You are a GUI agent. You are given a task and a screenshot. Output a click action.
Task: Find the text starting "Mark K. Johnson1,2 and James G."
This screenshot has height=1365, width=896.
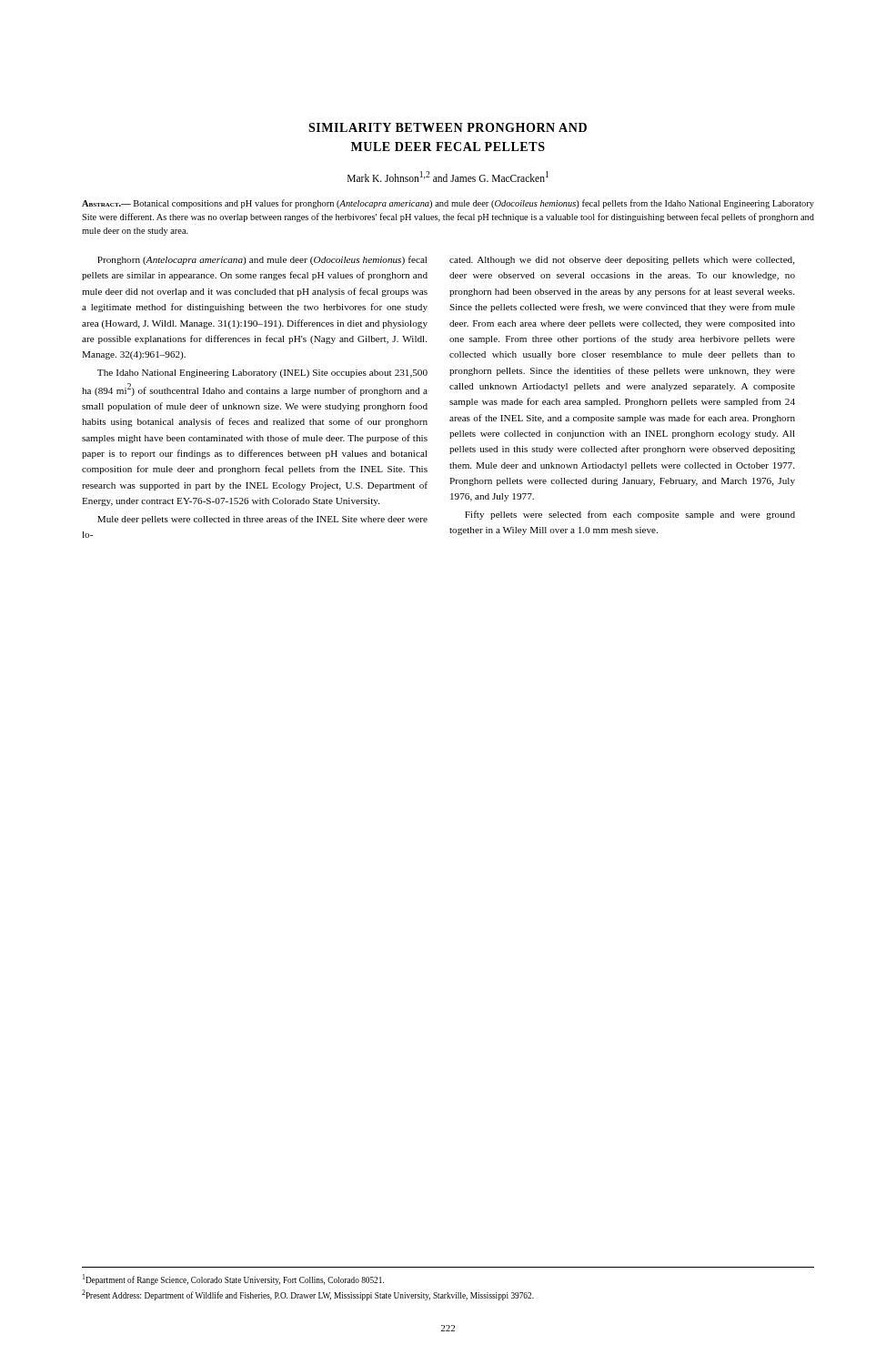448,176
